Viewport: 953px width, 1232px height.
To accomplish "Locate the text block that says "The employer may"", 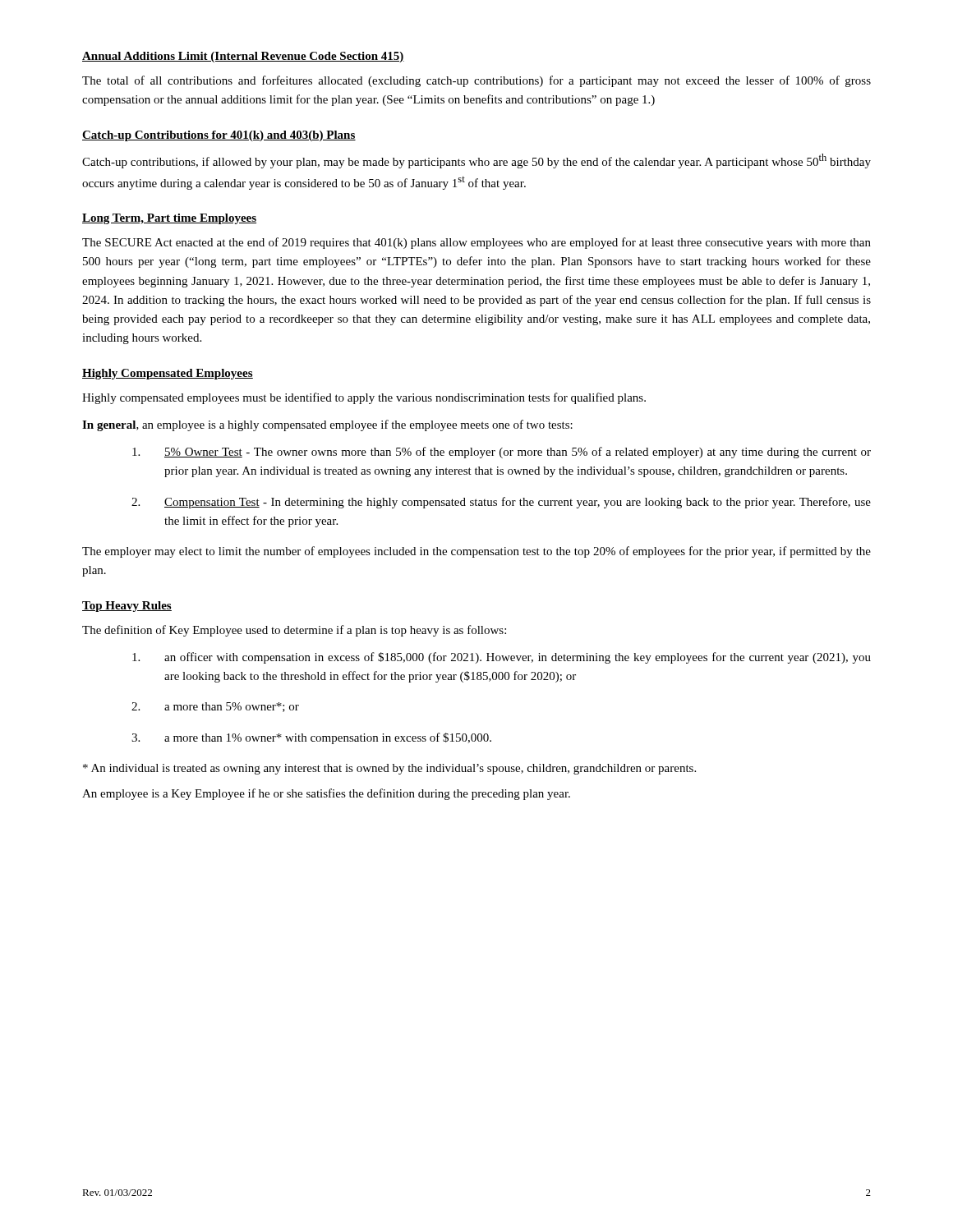I will click(x=476, y=561).
